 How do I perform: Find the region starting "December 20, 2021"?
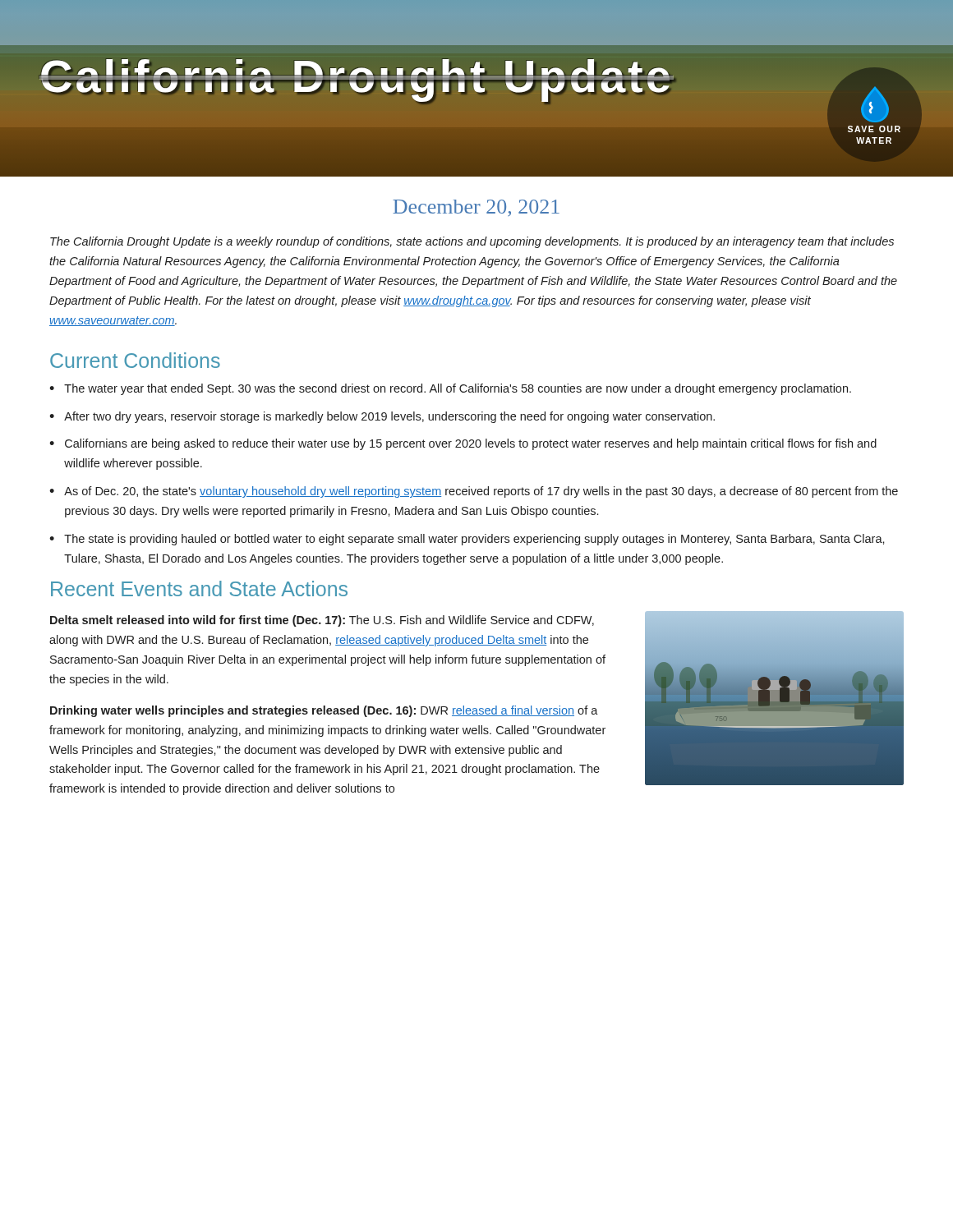(x=476, y=207)
